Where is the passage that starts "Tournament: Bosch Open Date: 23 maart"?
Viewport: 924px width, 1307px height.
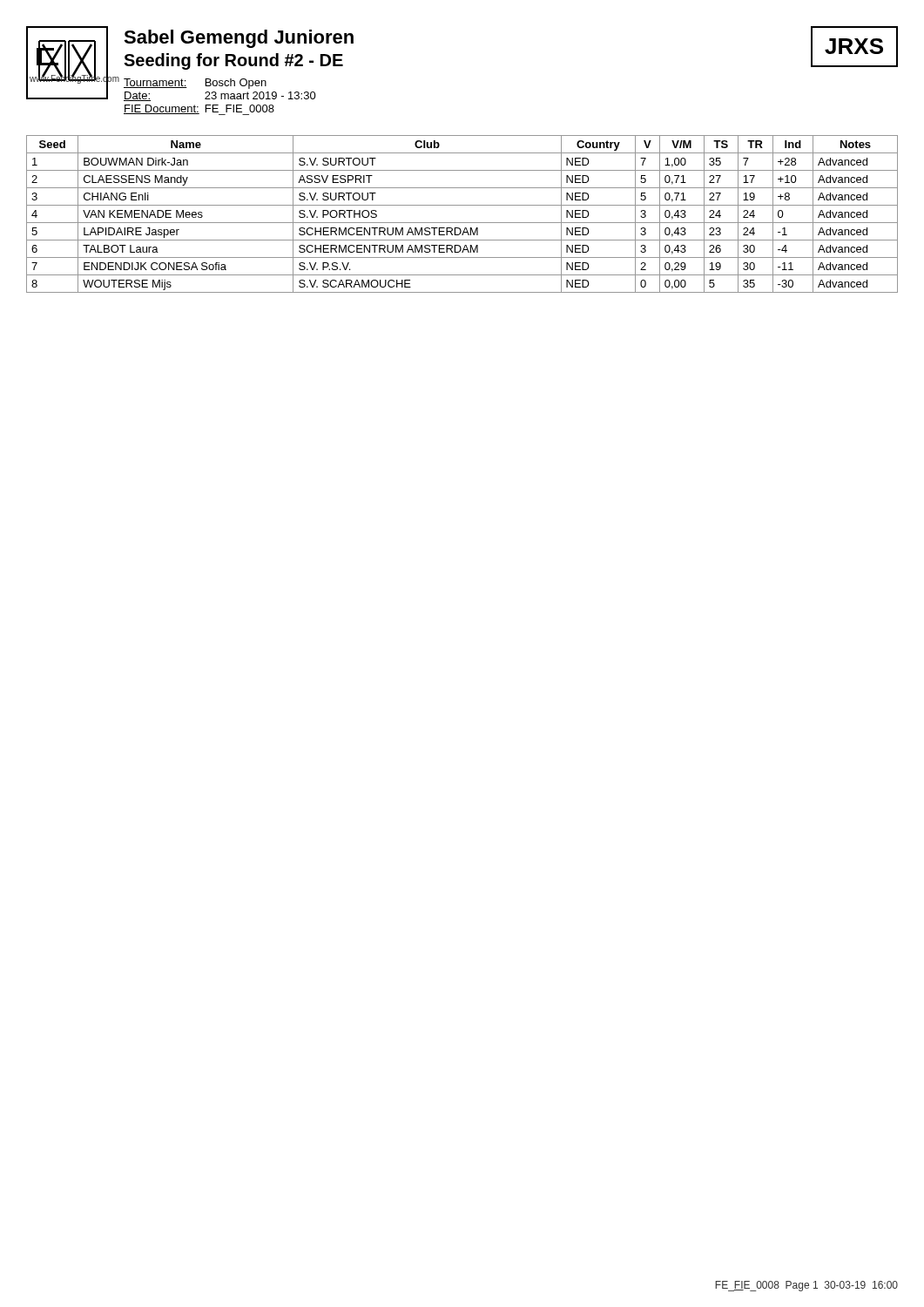(222, 95)
